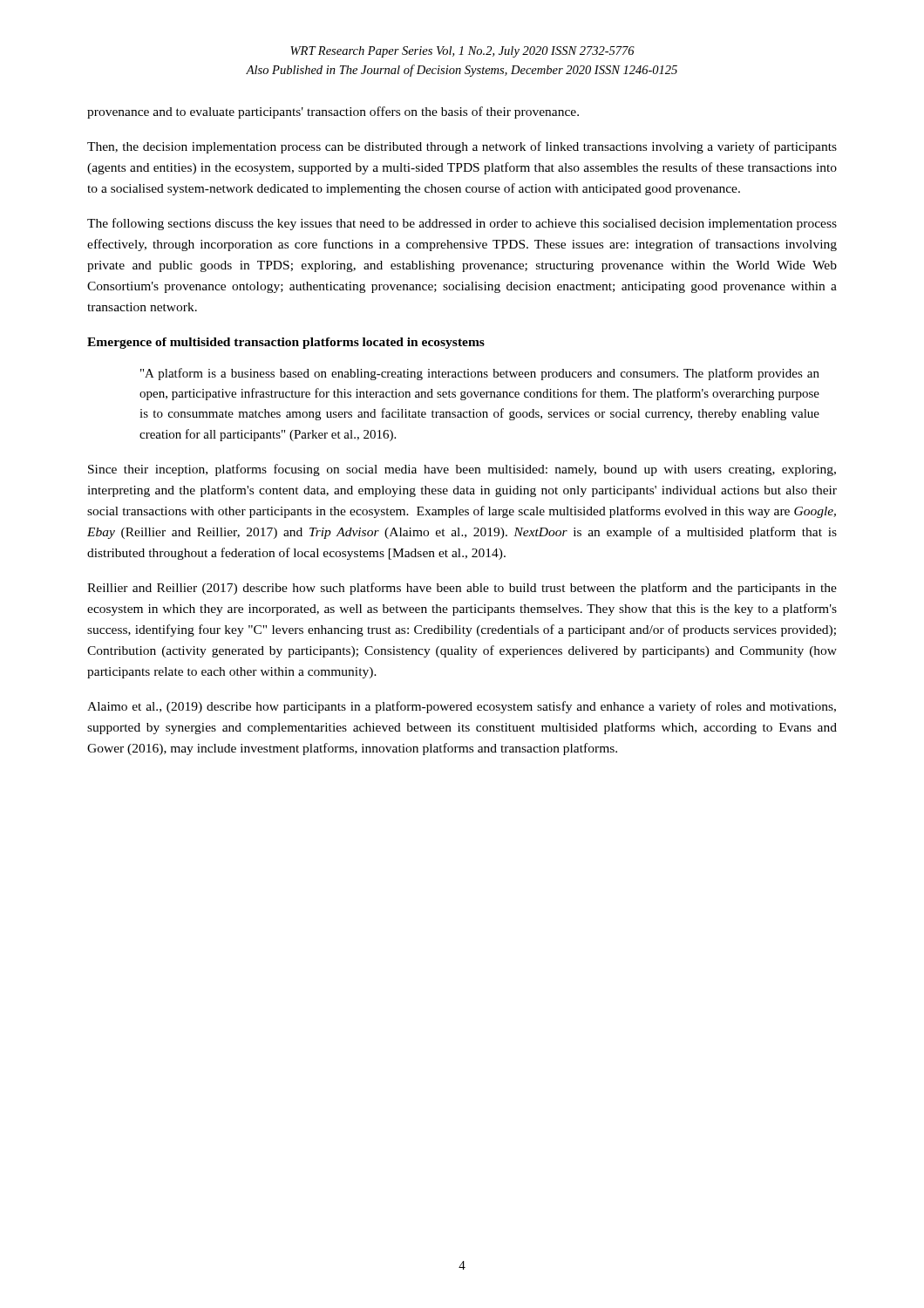
Task: Locate the passage starting "Emergence of multisided transaction platforms located in"
Action: (x=286, y=341)
